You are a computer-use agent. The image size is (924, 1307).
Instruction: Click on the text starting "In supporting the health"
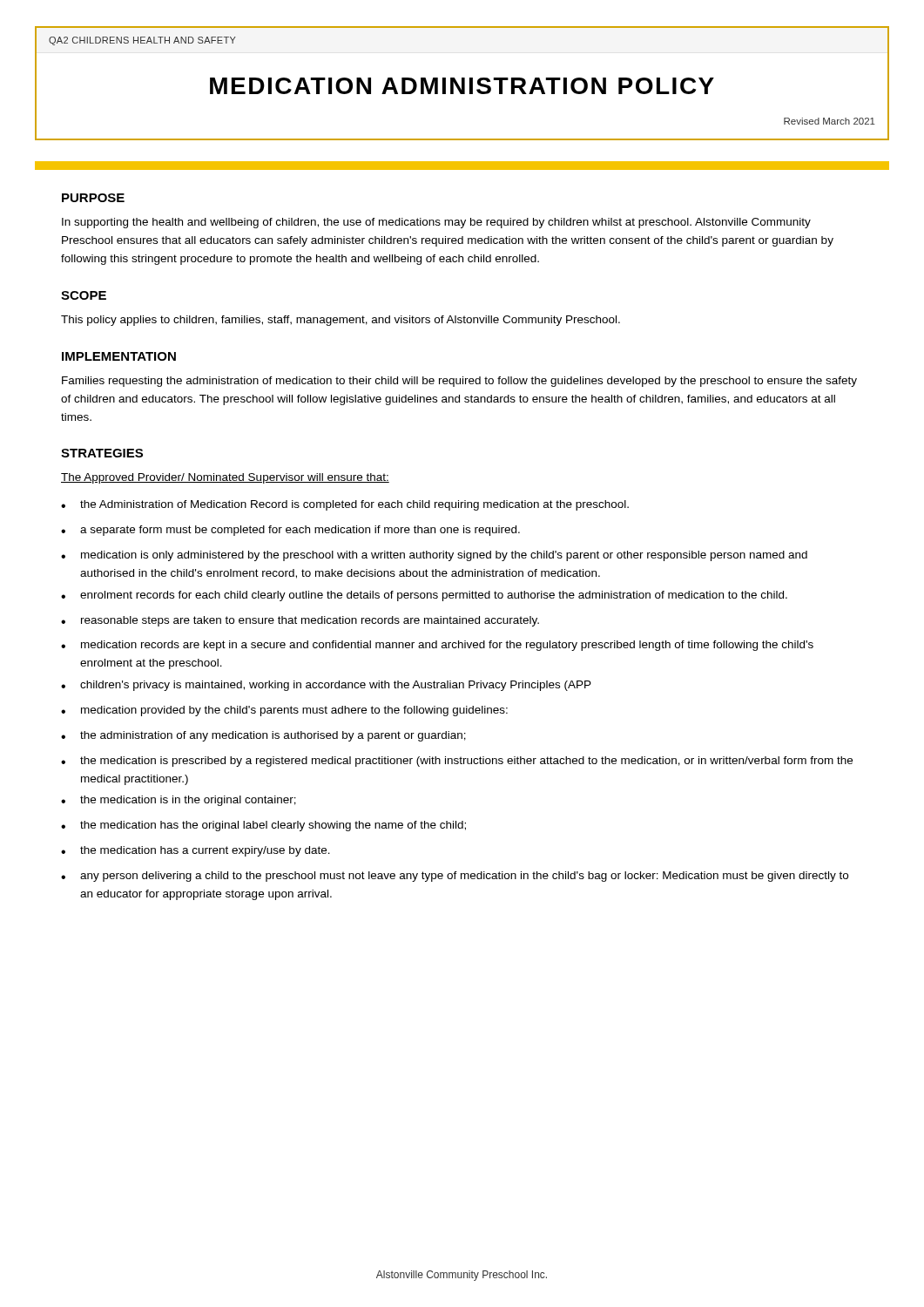point(447,240)
